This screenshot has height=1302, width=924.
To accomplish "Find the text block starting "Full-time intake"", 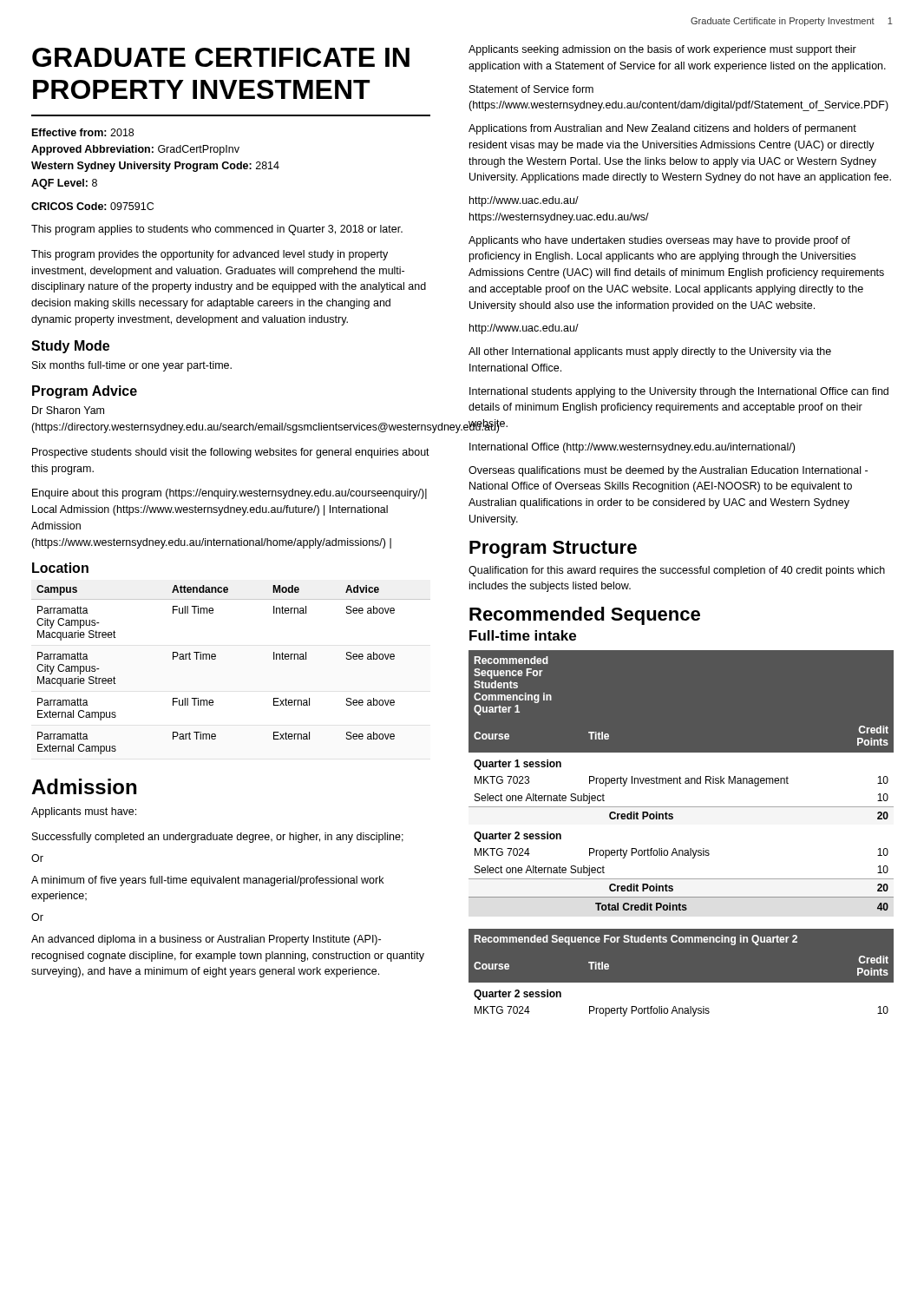I will click(x=523, y=635).
